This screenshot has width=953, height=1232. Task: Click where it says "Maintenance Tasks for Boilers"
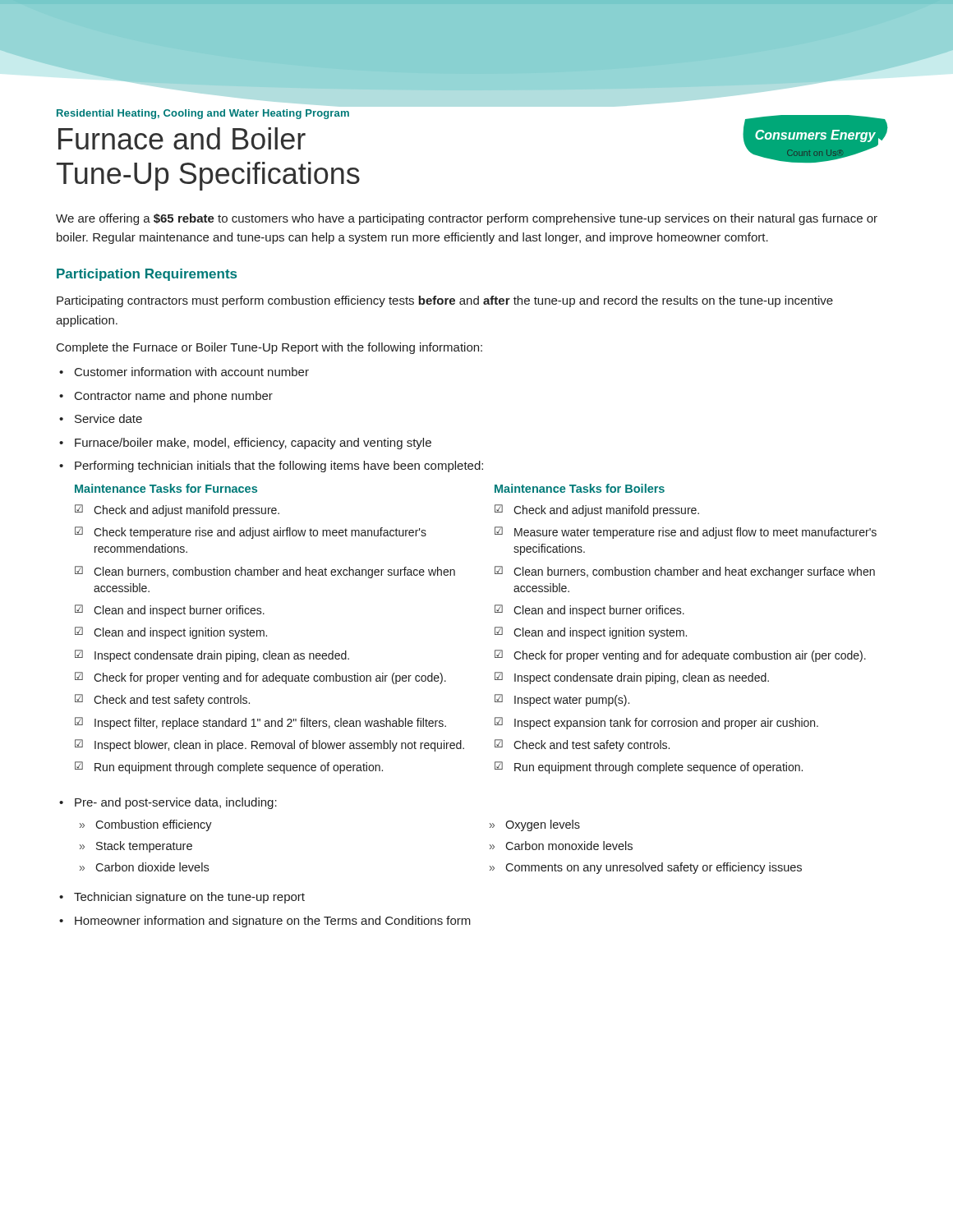579,488
